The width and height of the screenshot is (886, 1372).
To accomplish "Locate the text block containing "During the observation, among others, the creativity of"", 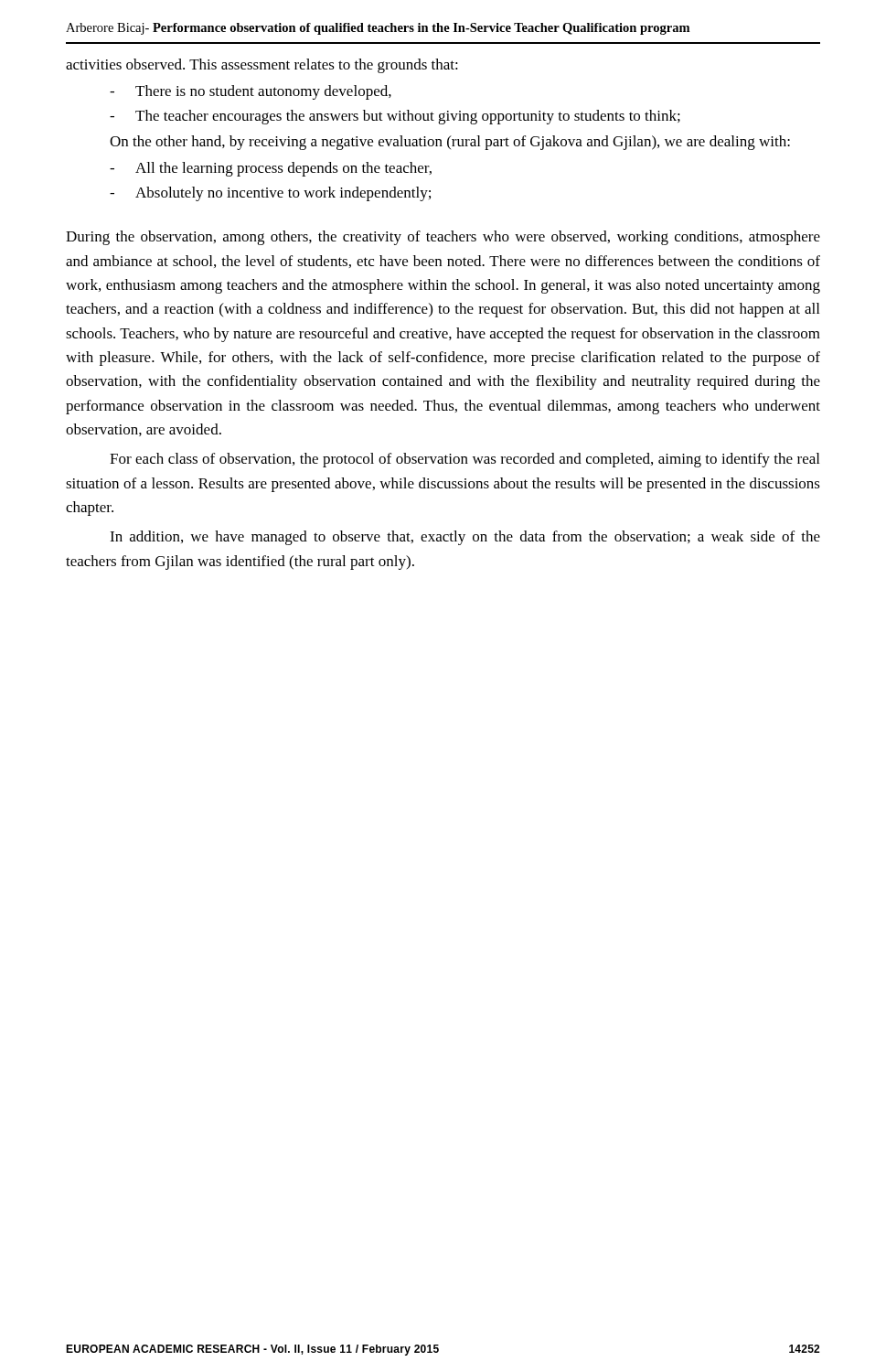I will [443, 334].
